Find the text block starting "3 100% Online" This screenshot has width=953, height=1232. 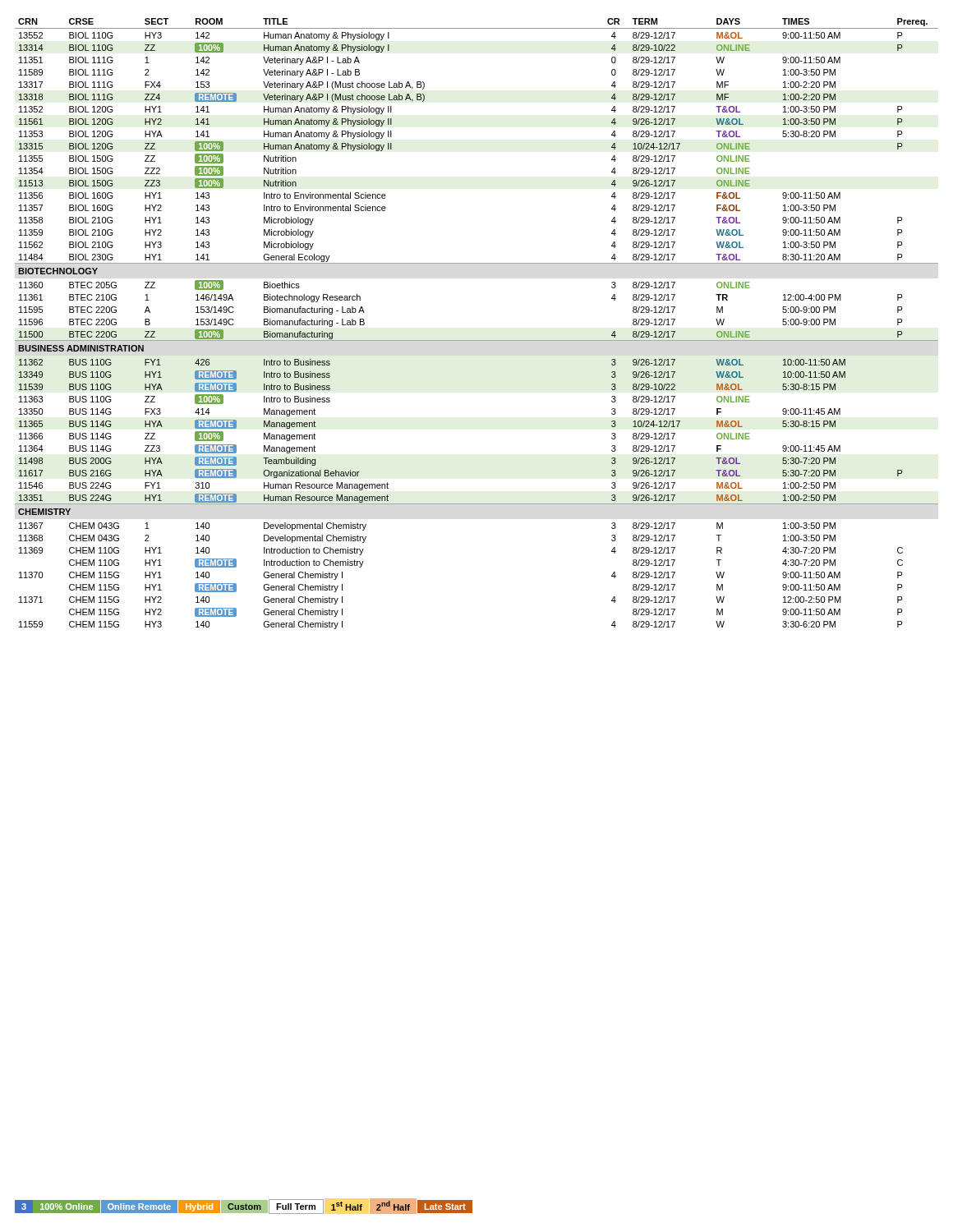click(243, 1206)
